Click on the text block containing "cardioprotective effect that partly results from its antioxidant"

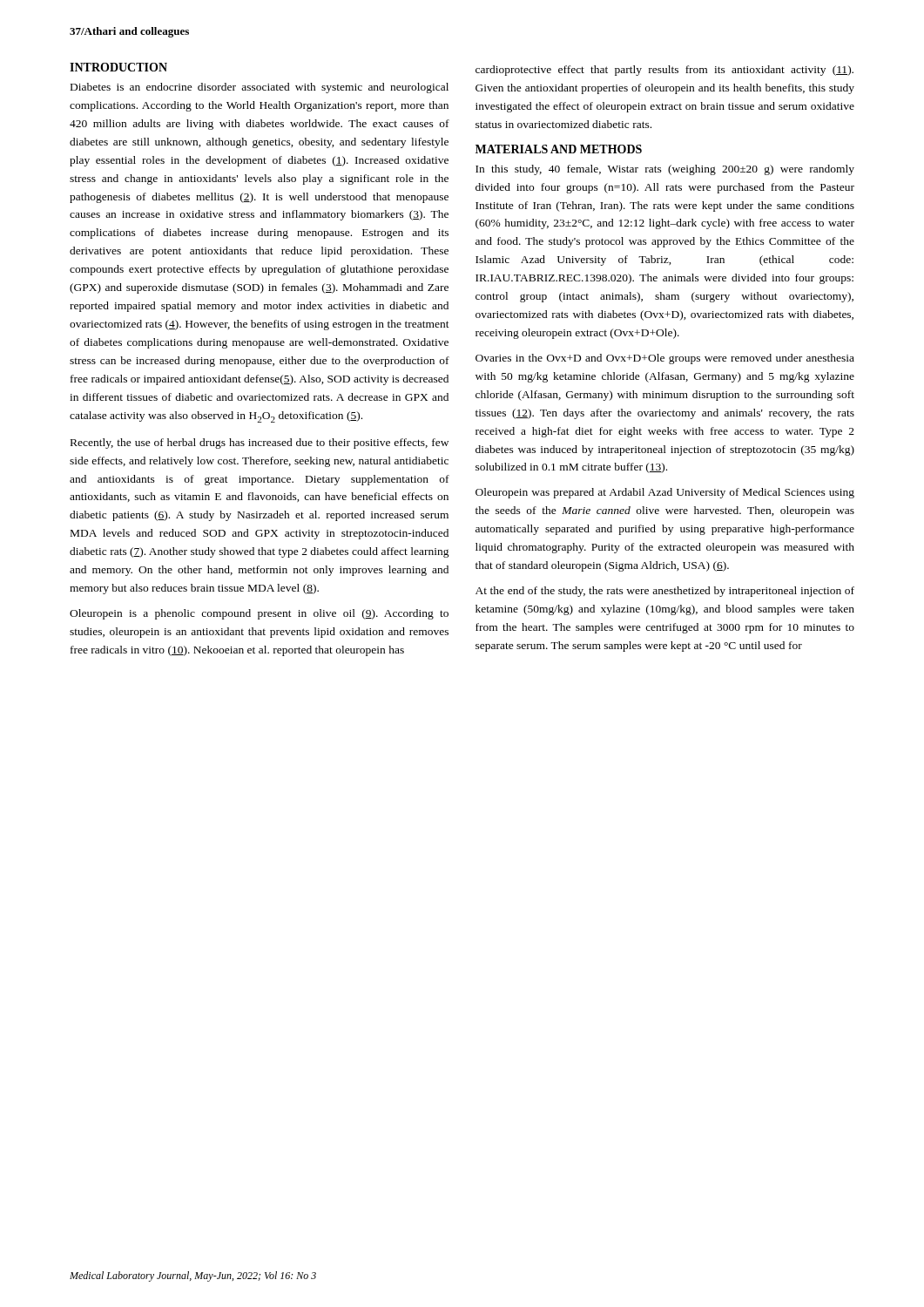(x=665, y=97)
